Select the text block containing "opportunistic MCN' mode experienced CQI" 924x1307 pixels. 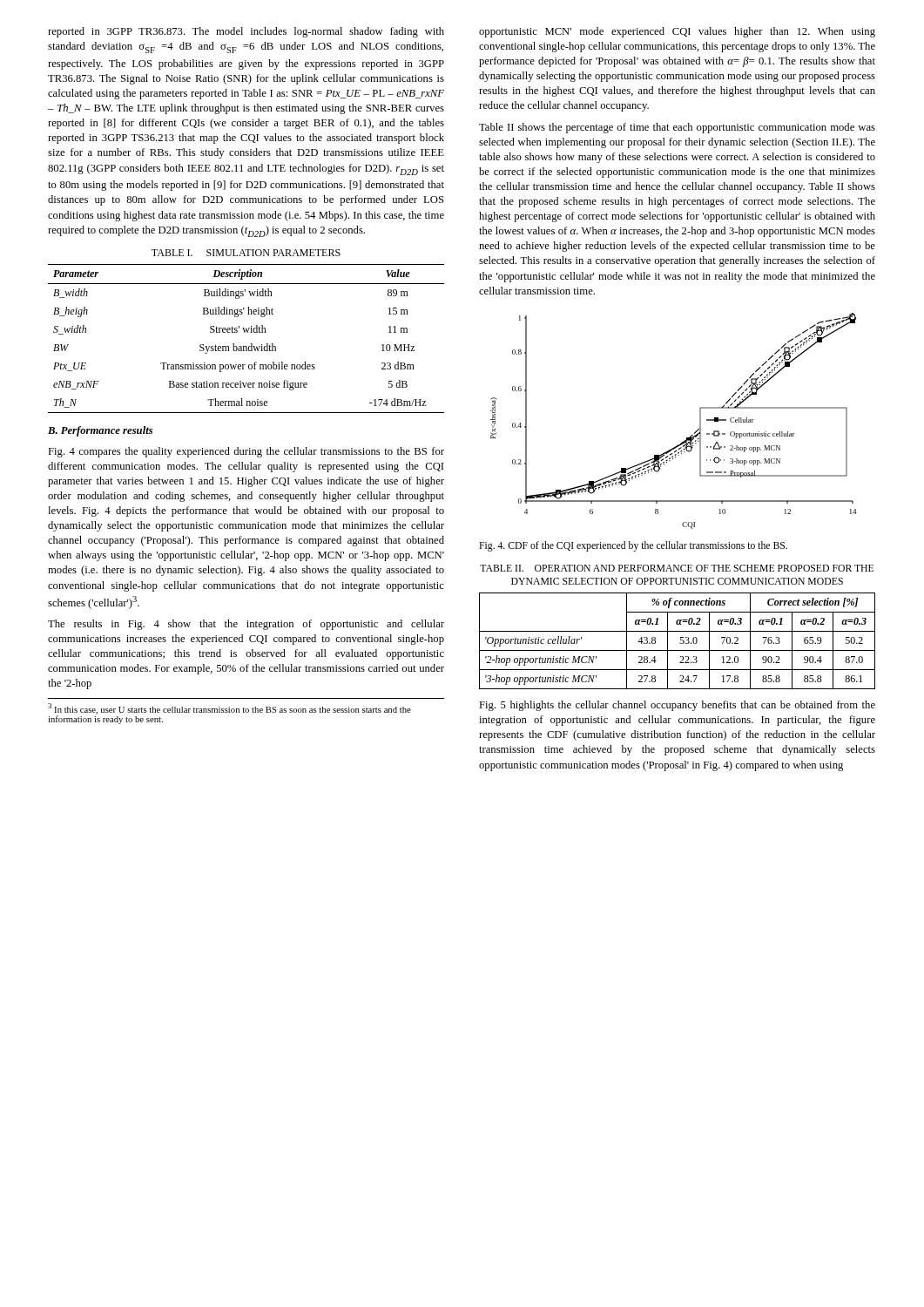point(677,162)
